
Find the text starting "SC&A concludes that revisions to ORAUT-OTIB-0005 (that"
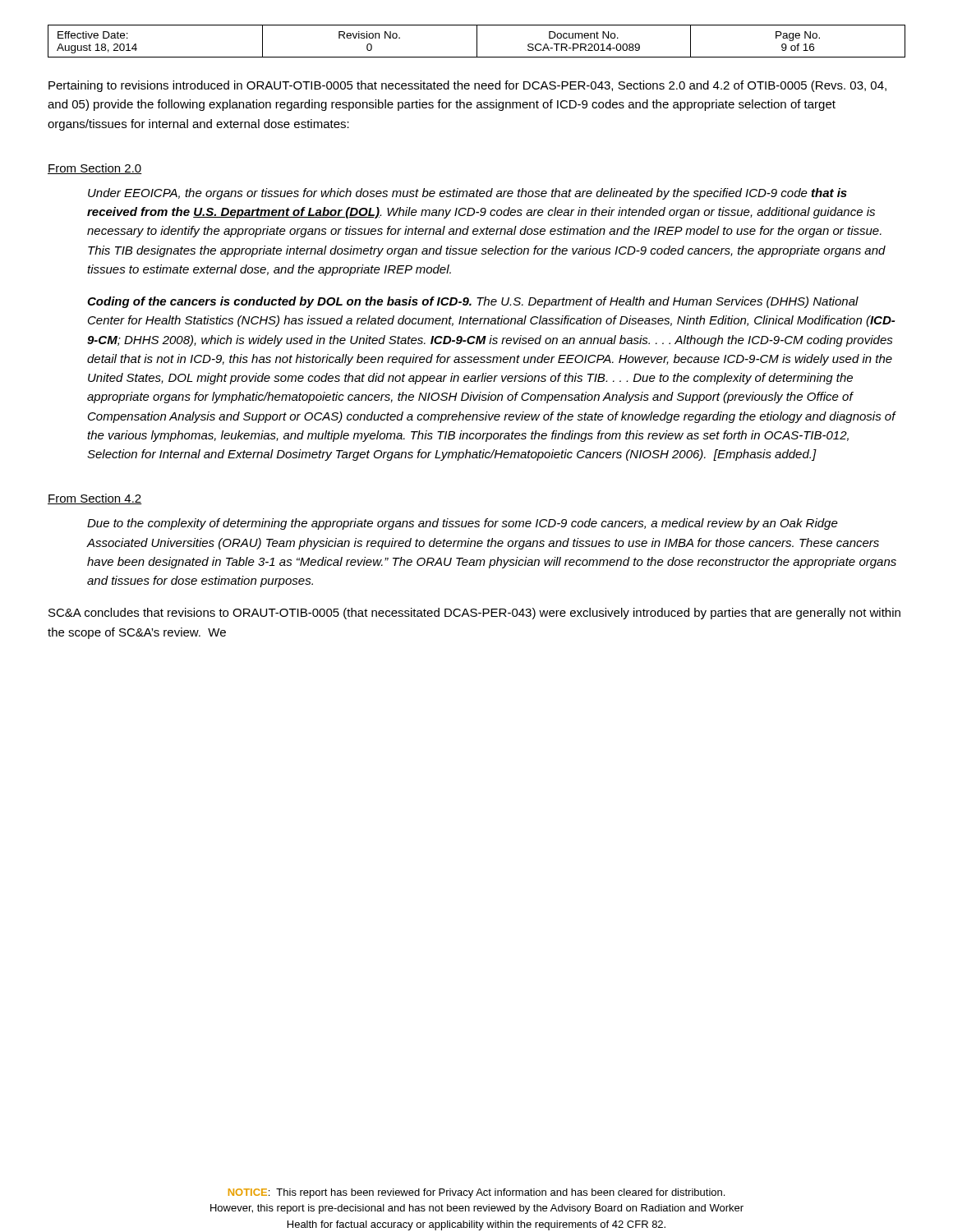click(474, 622)
